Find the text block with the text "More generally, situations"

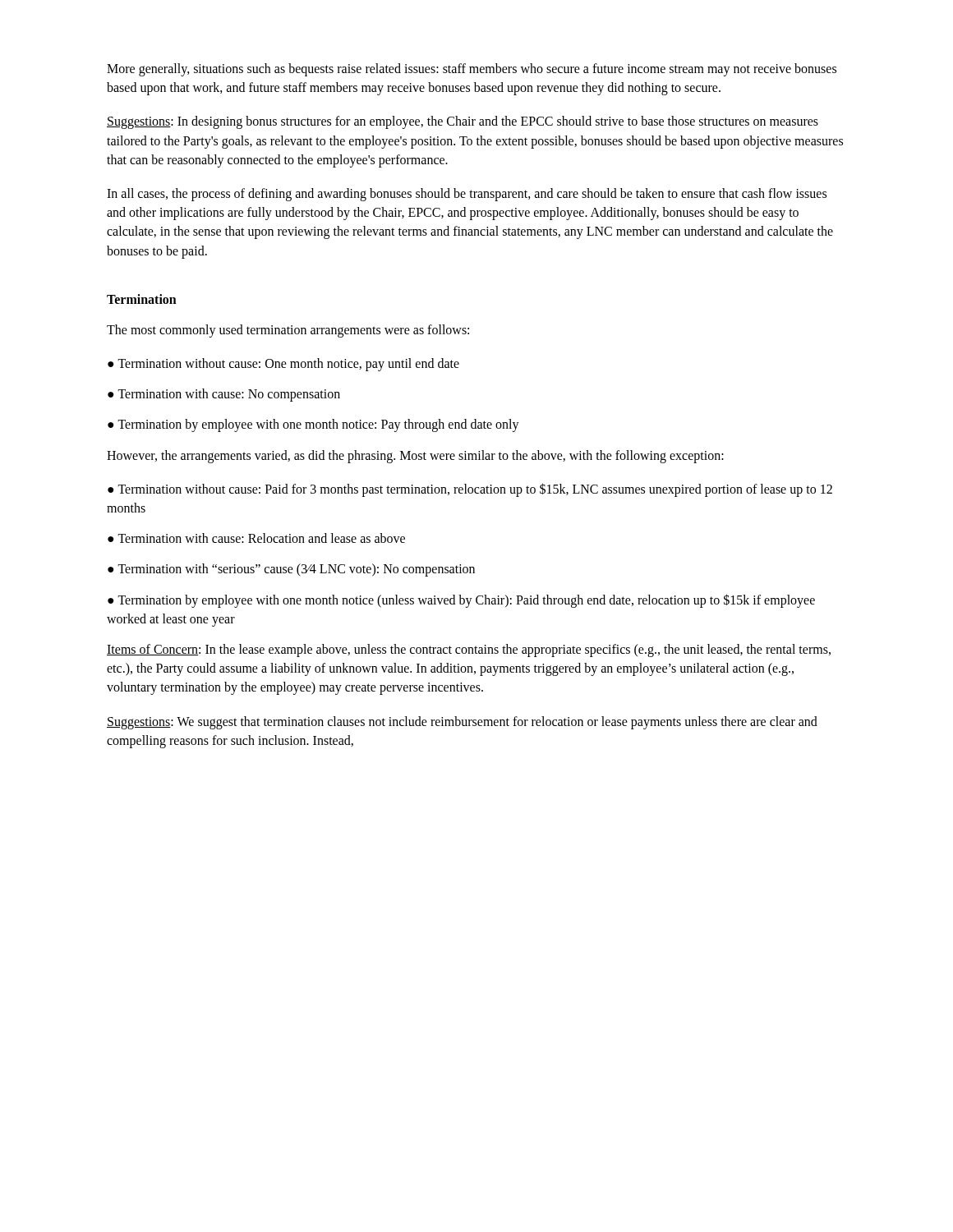point(472,78)
